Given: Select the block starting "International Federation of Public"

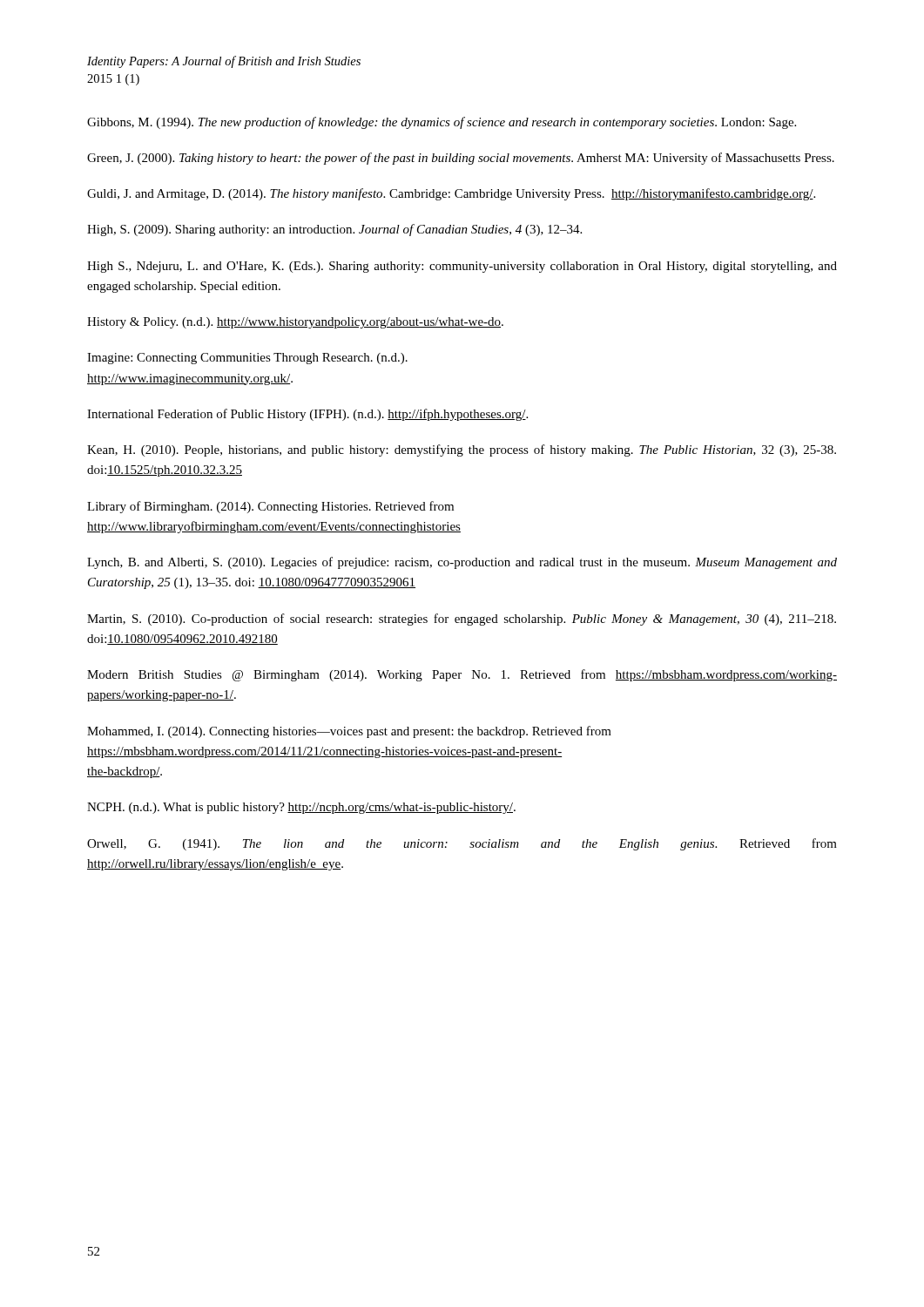Looking at the screenshot, I should [308, 414].
